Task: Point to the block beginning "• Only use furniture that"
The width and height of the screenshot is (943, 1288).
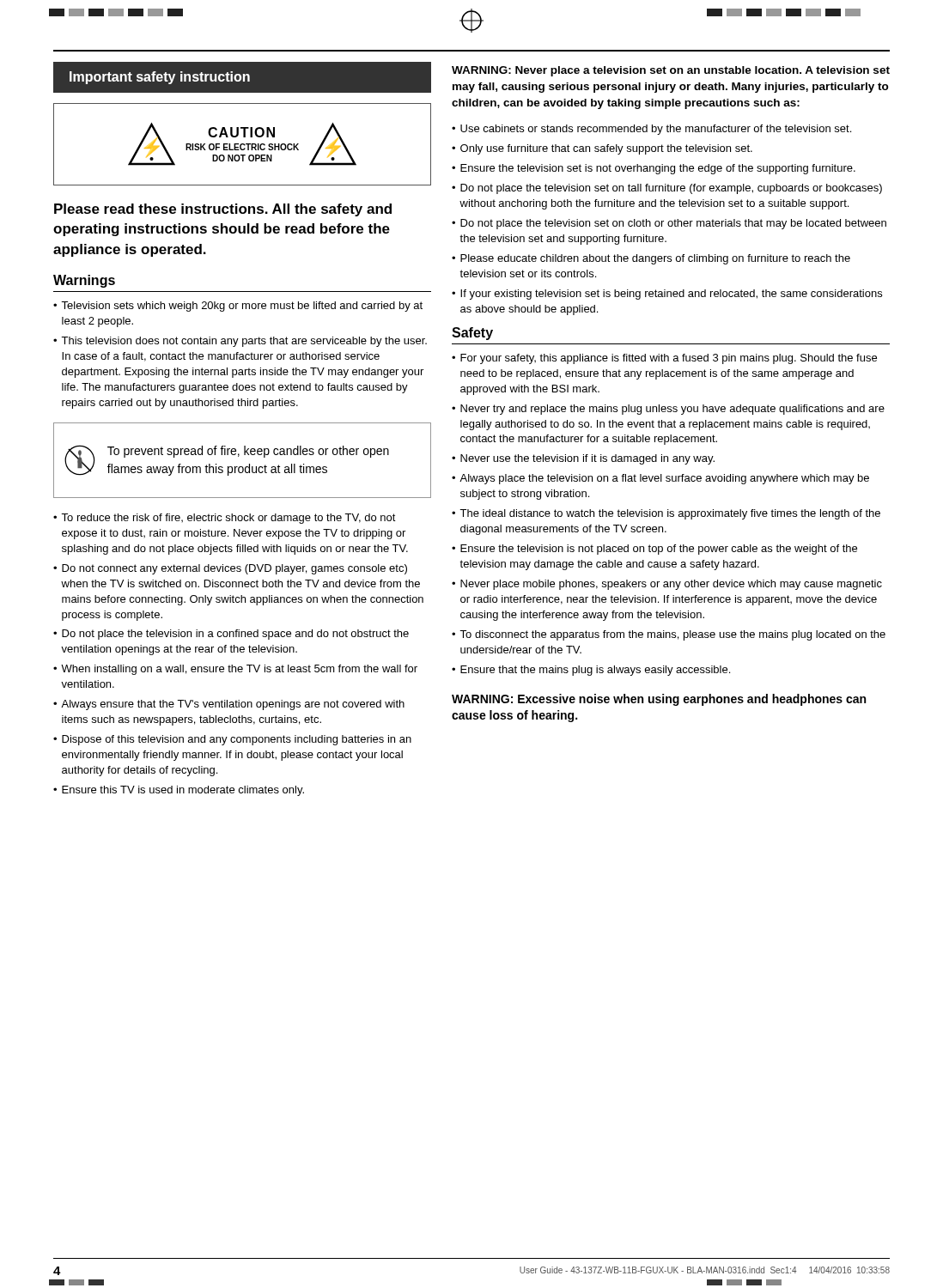Action: (602, 149)
